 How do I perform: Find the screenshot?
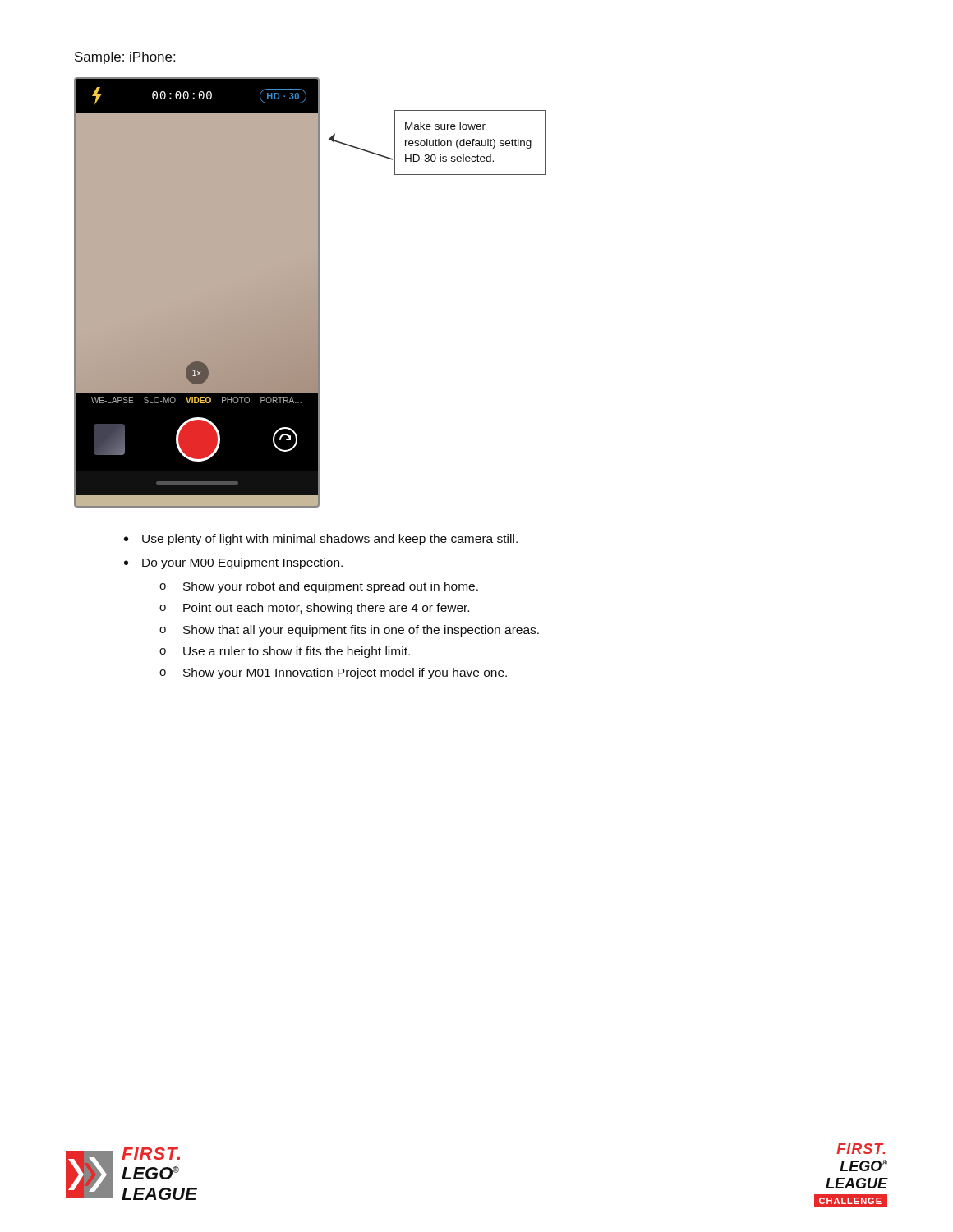(x=197, y=292)
